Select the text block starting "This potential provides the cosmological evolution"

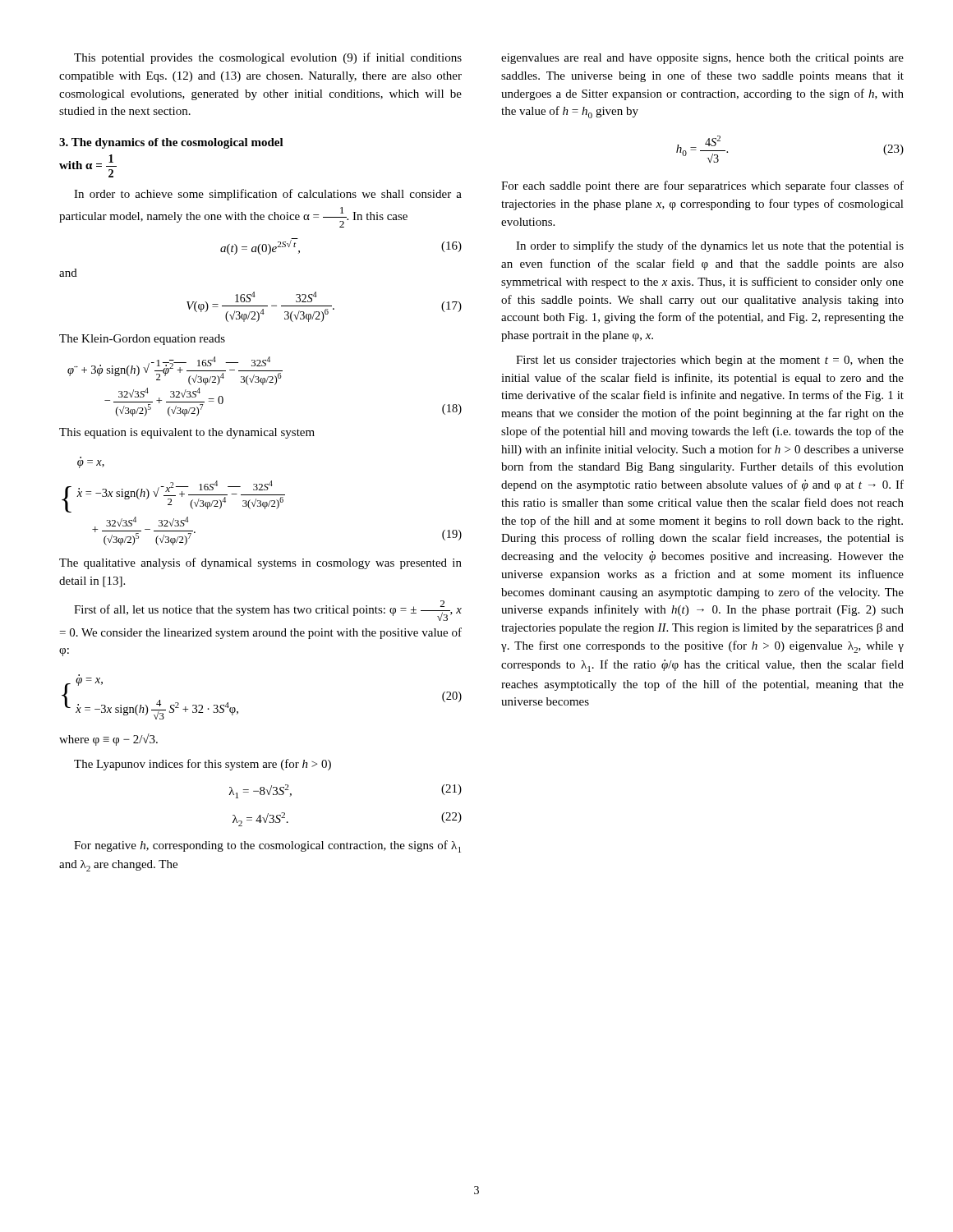point(260,85)
